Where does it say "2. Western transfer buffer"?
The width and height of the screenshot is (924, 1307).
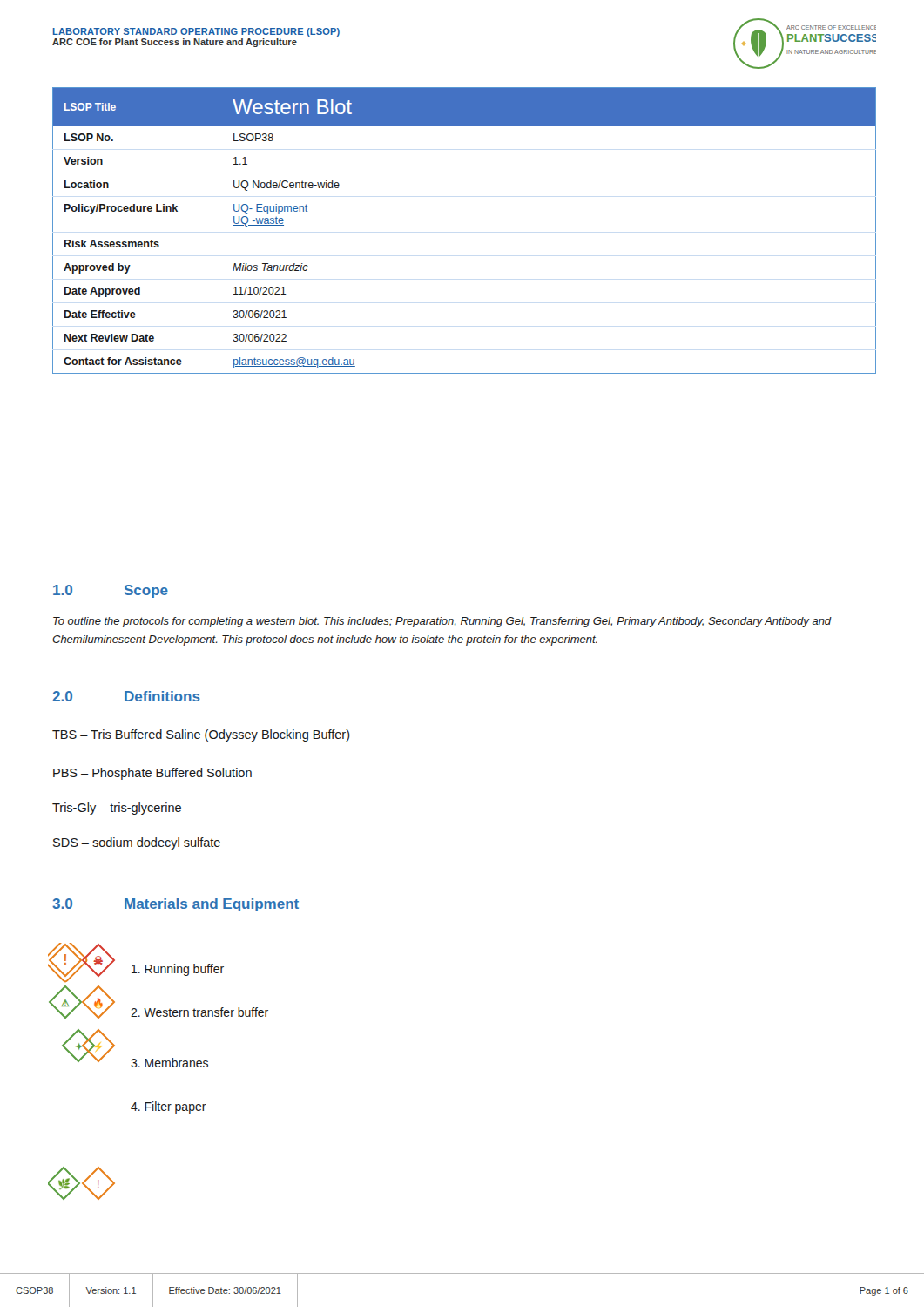[200, 1012]
